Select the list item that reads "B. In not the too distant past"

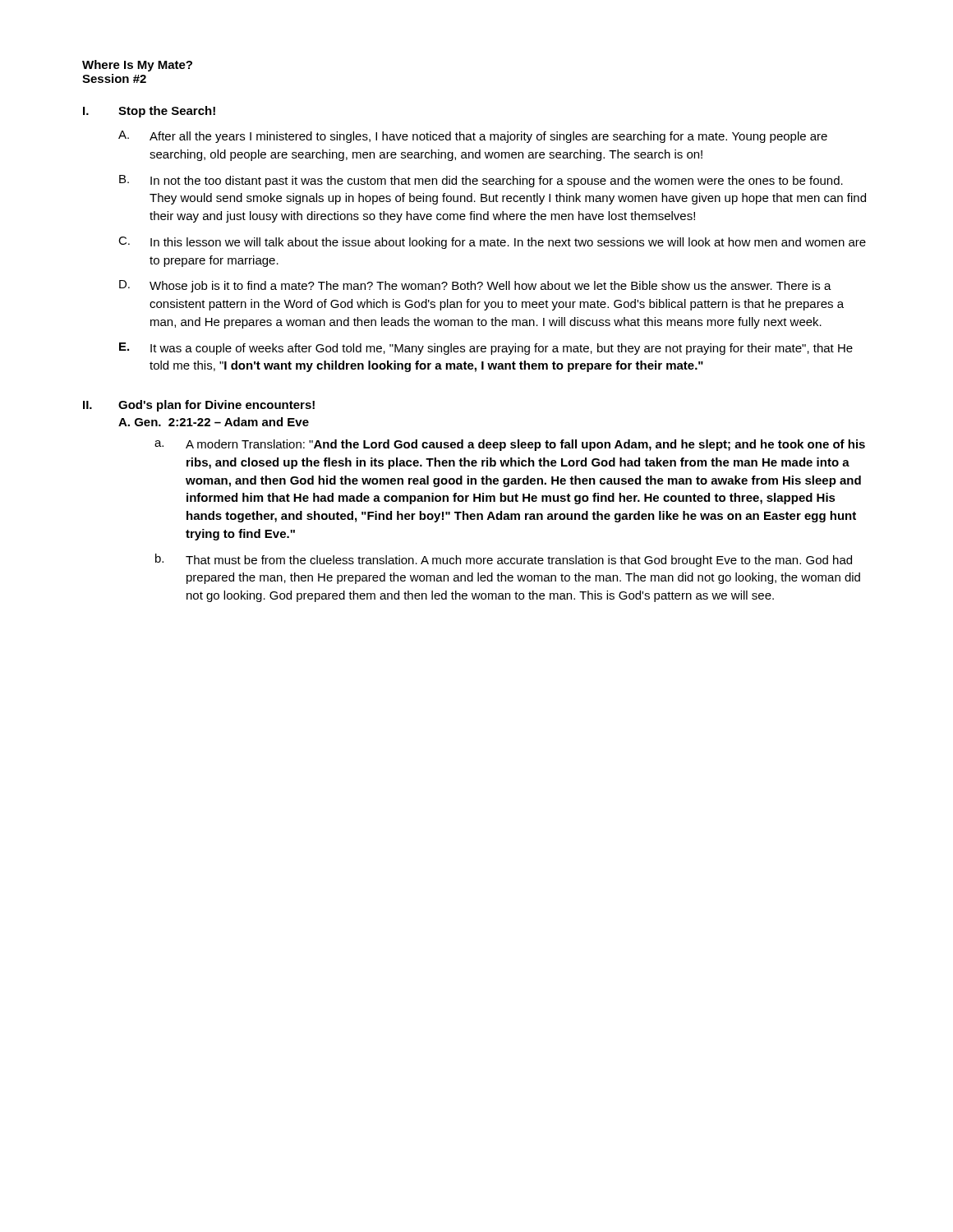tap(495, 198)
